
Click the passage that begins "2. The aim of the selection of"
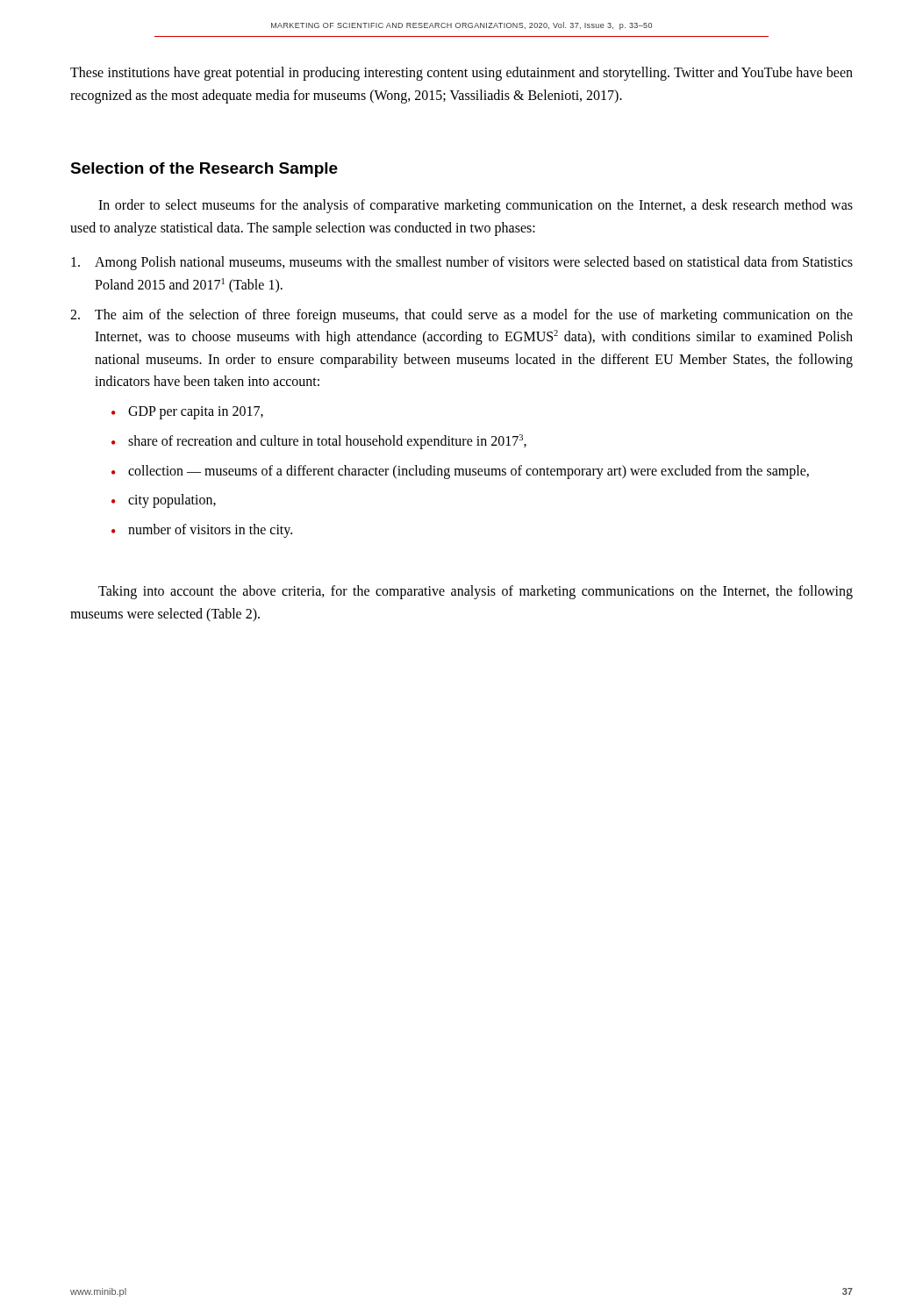click(462, 348)
